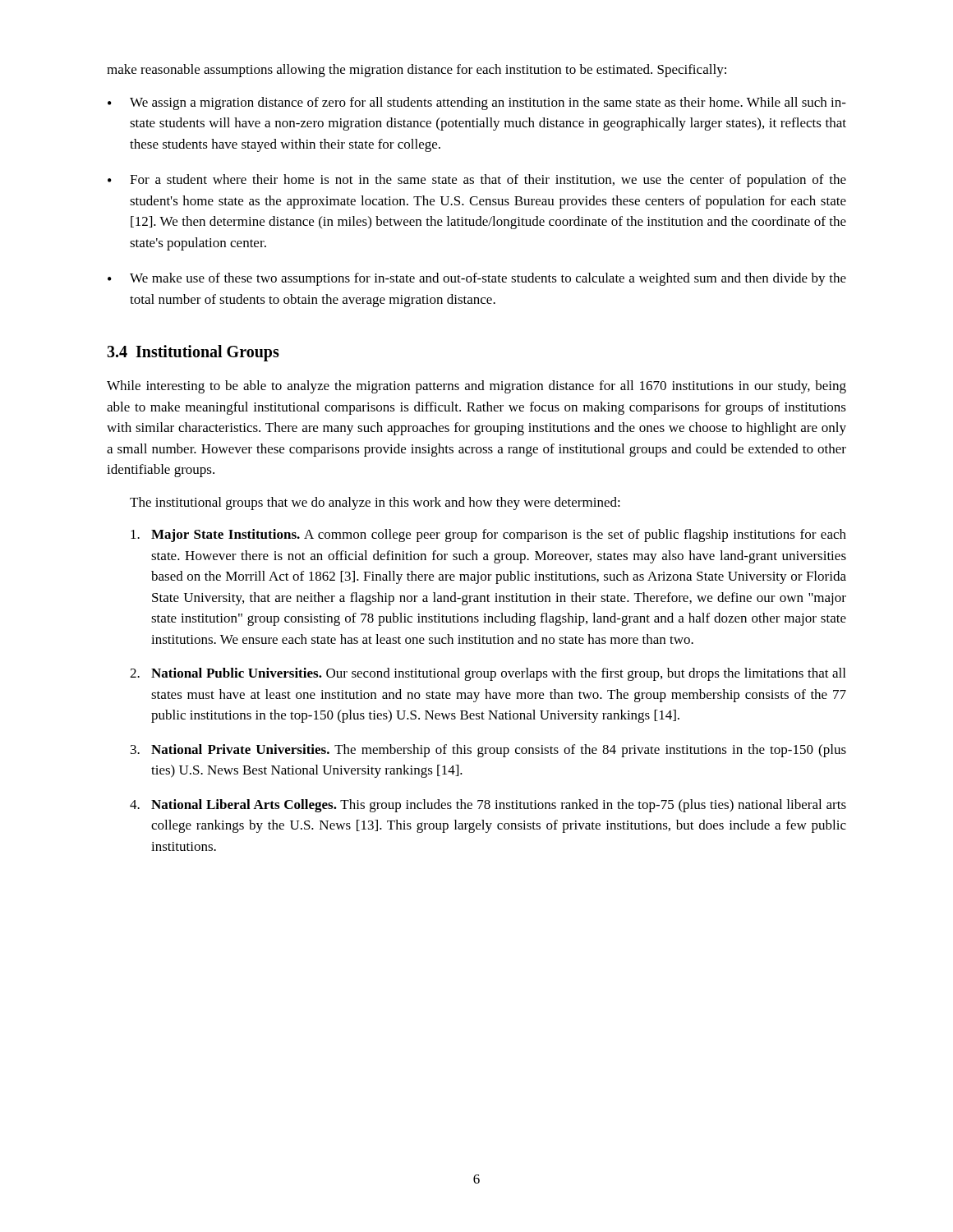The image size is (953, 1232).
Task: Select the passage starting "• For a student"
Action: [476, 211]
